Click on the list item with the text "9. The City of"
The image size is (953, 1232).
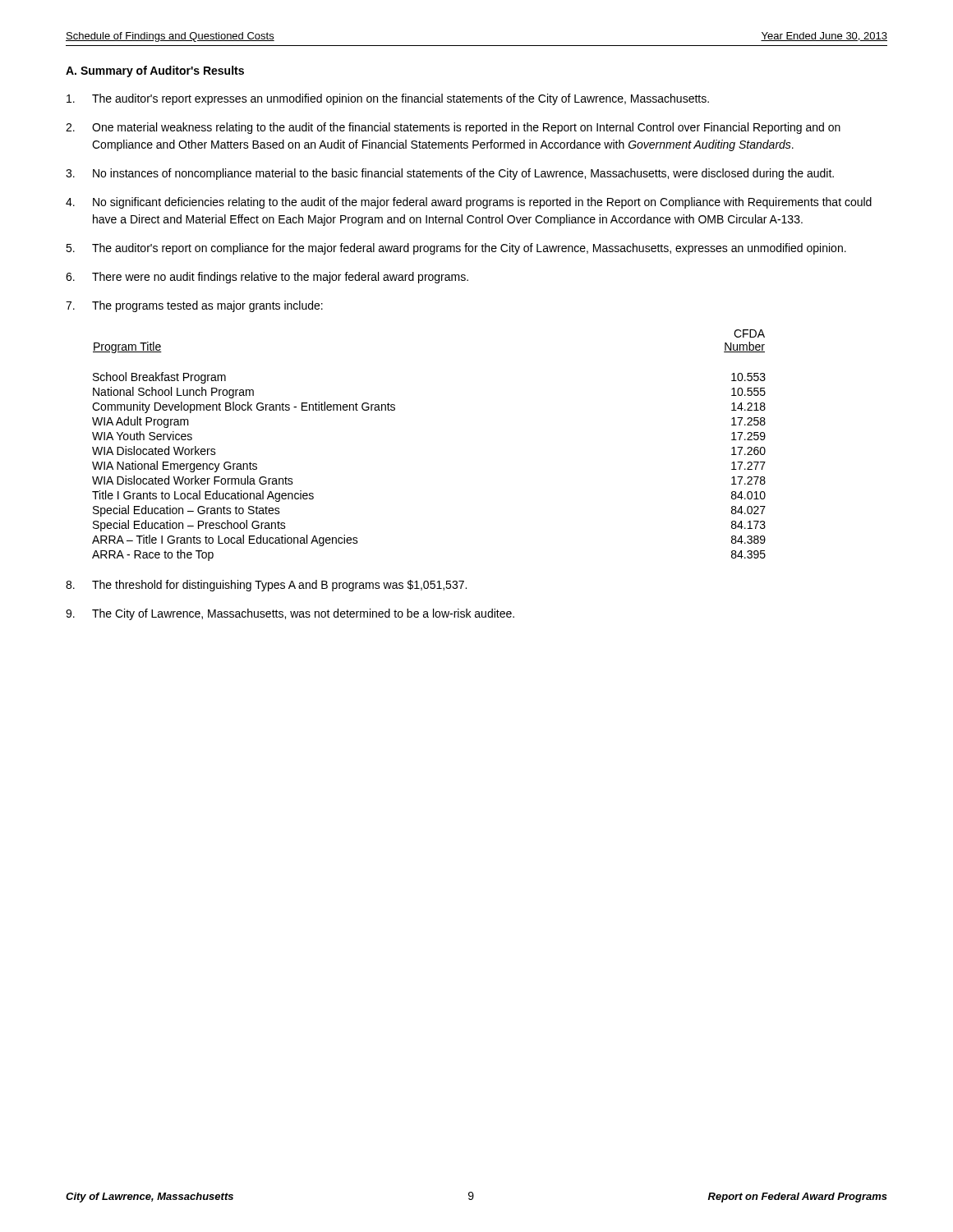click(476, 614)
